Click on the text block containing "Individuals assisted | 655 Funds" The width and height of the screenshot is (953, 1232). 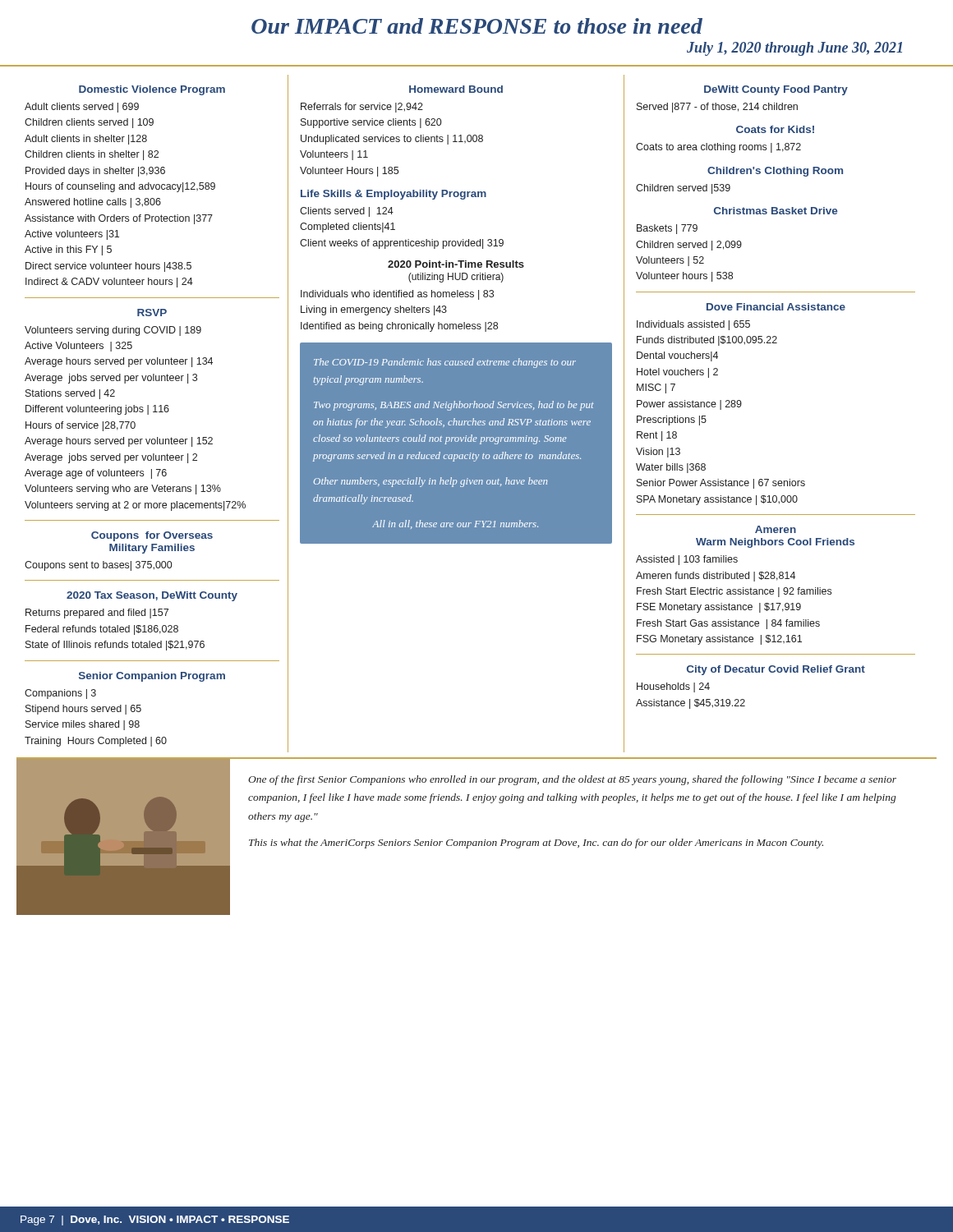[x=693, y=325]
